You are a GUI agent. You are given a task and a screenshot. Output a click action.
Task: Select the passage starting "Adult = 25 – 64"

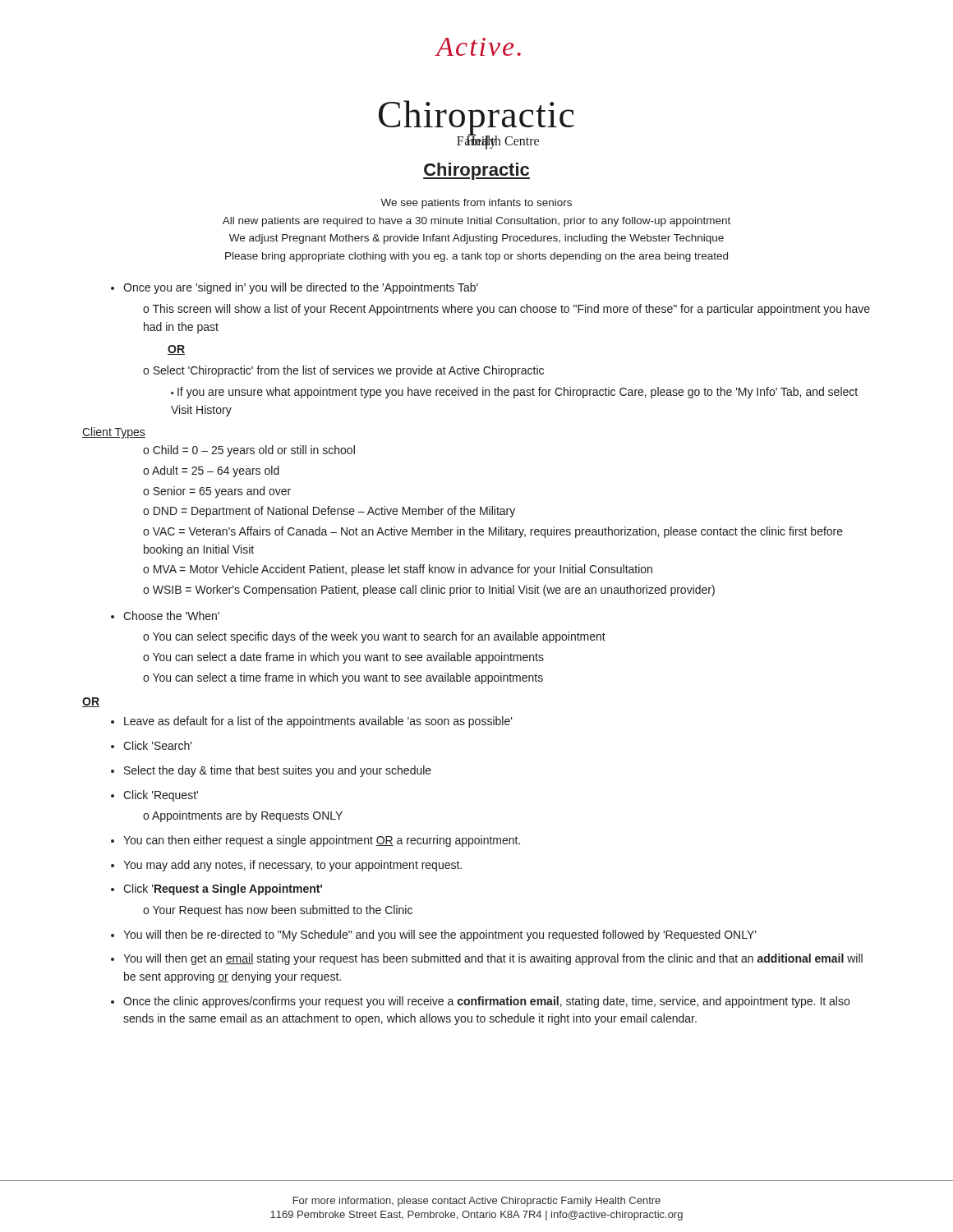(216, 471)
